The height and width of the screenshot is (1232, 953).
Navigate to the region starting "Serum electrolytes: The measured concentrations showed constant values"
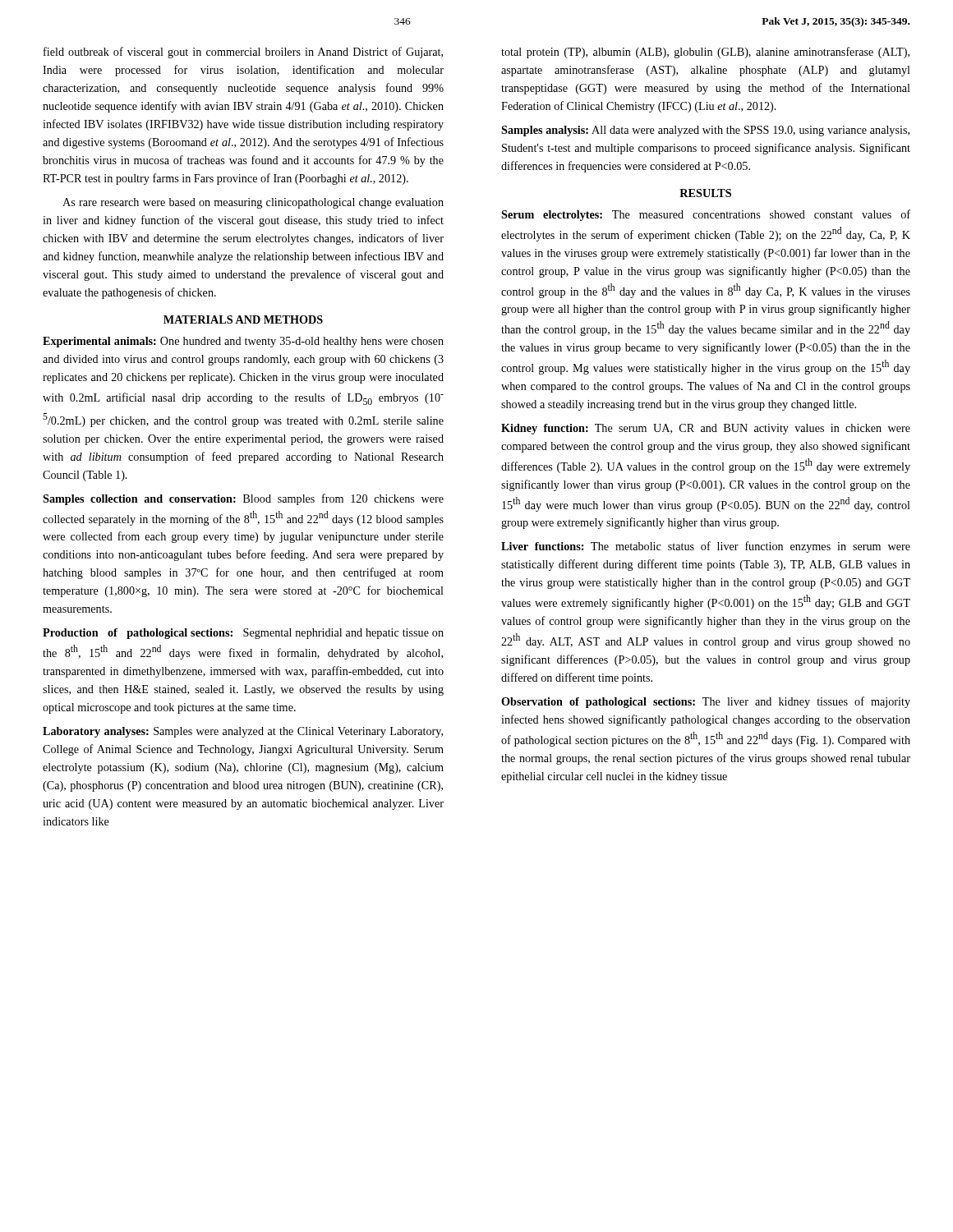(x=706, y=309)
